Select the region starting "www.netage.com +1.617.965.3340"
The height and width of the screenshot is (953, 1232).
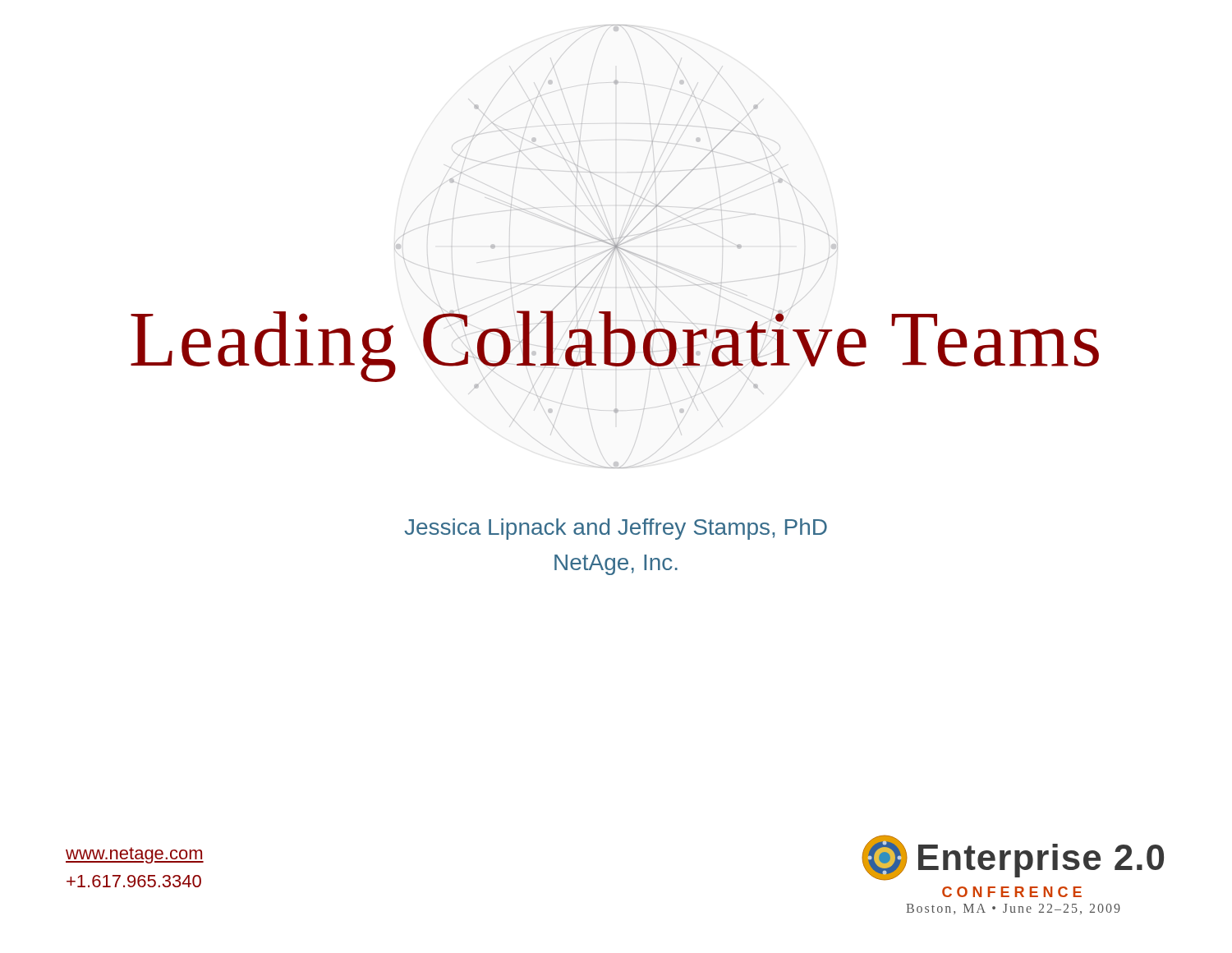point(134,867)
